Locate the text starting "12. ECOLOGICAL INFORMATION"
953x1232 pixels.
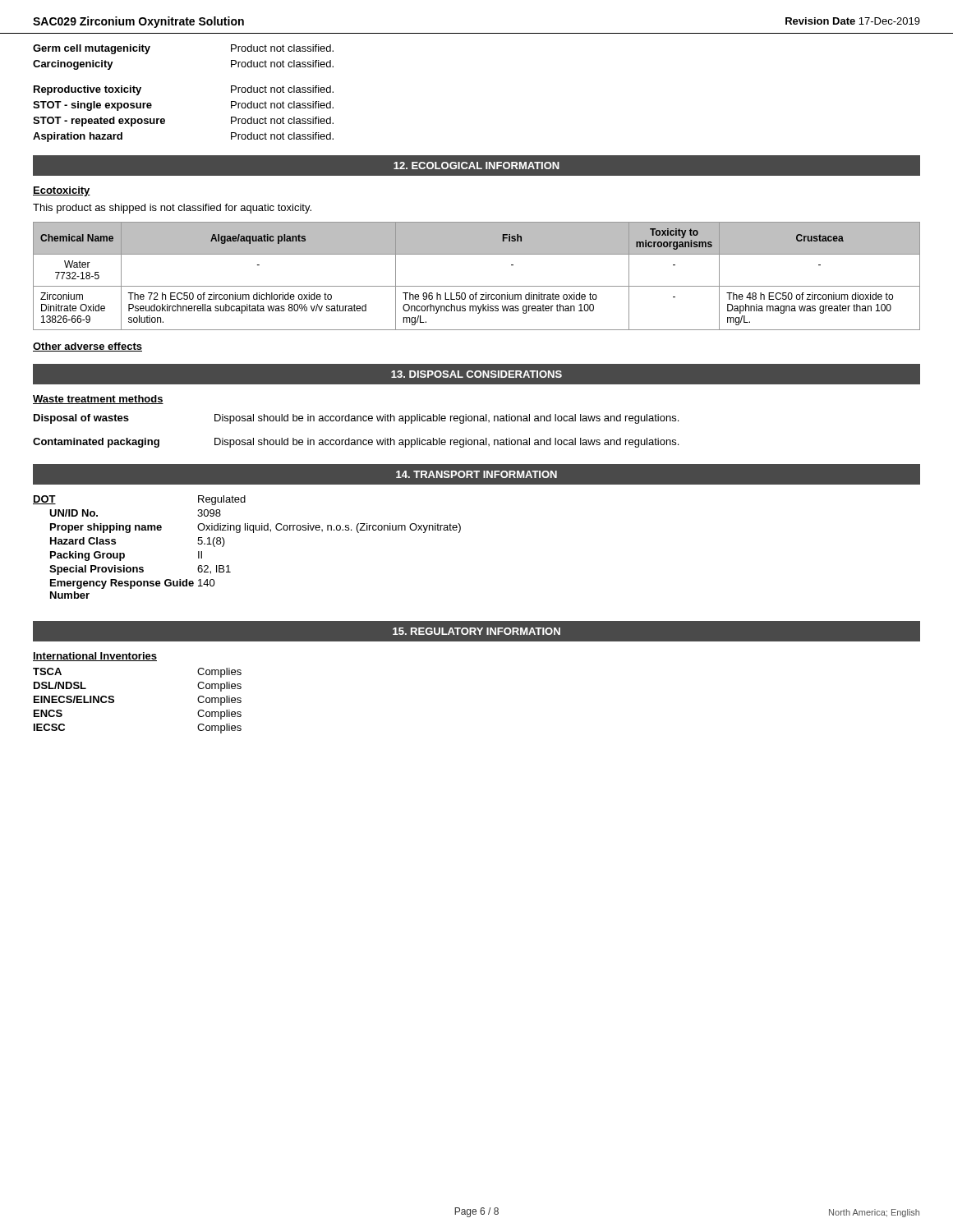point(476,165)
